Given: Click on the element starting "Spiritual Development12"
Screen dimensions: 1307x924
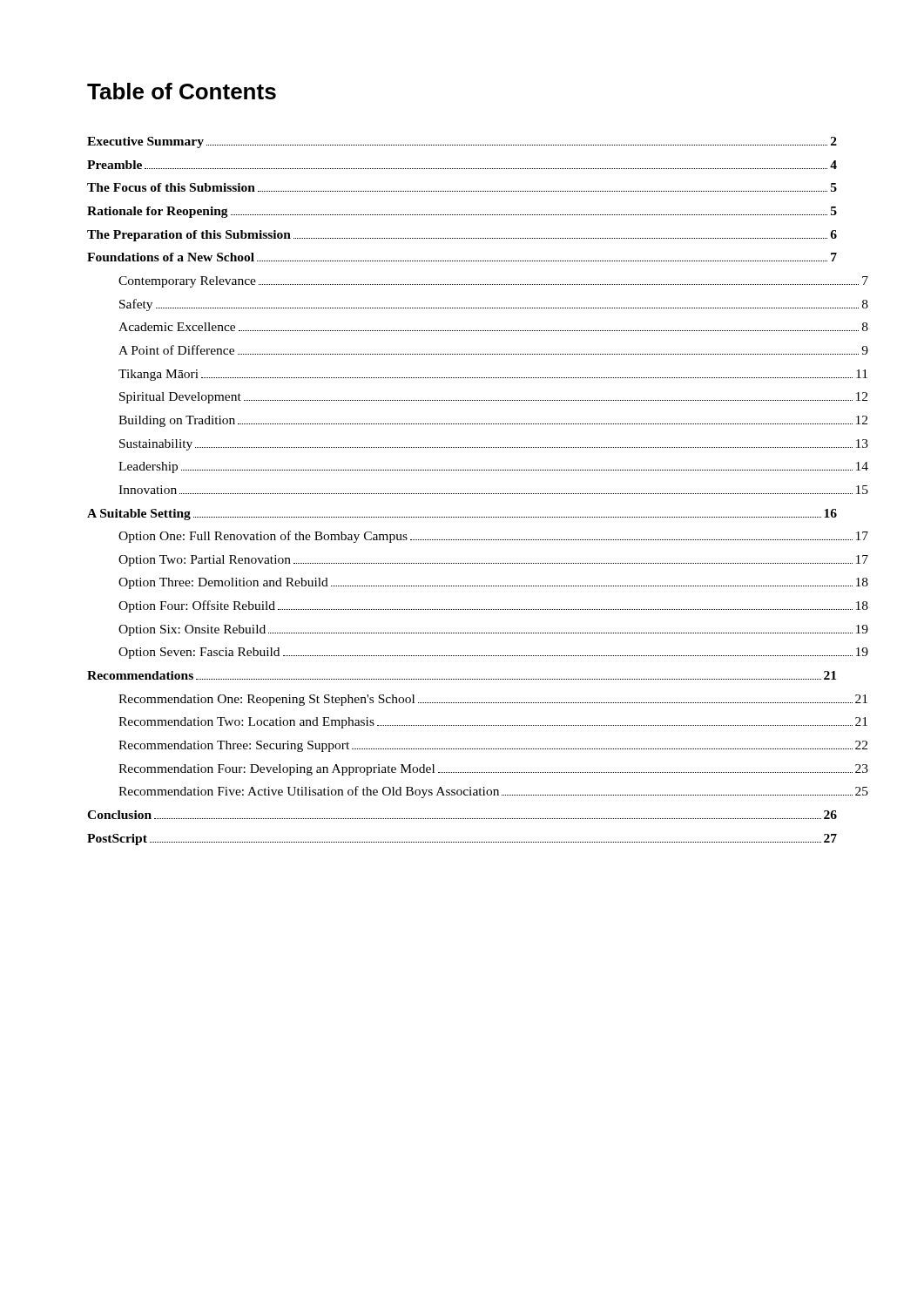Looking at the screenshot, I should coord(493,397).
